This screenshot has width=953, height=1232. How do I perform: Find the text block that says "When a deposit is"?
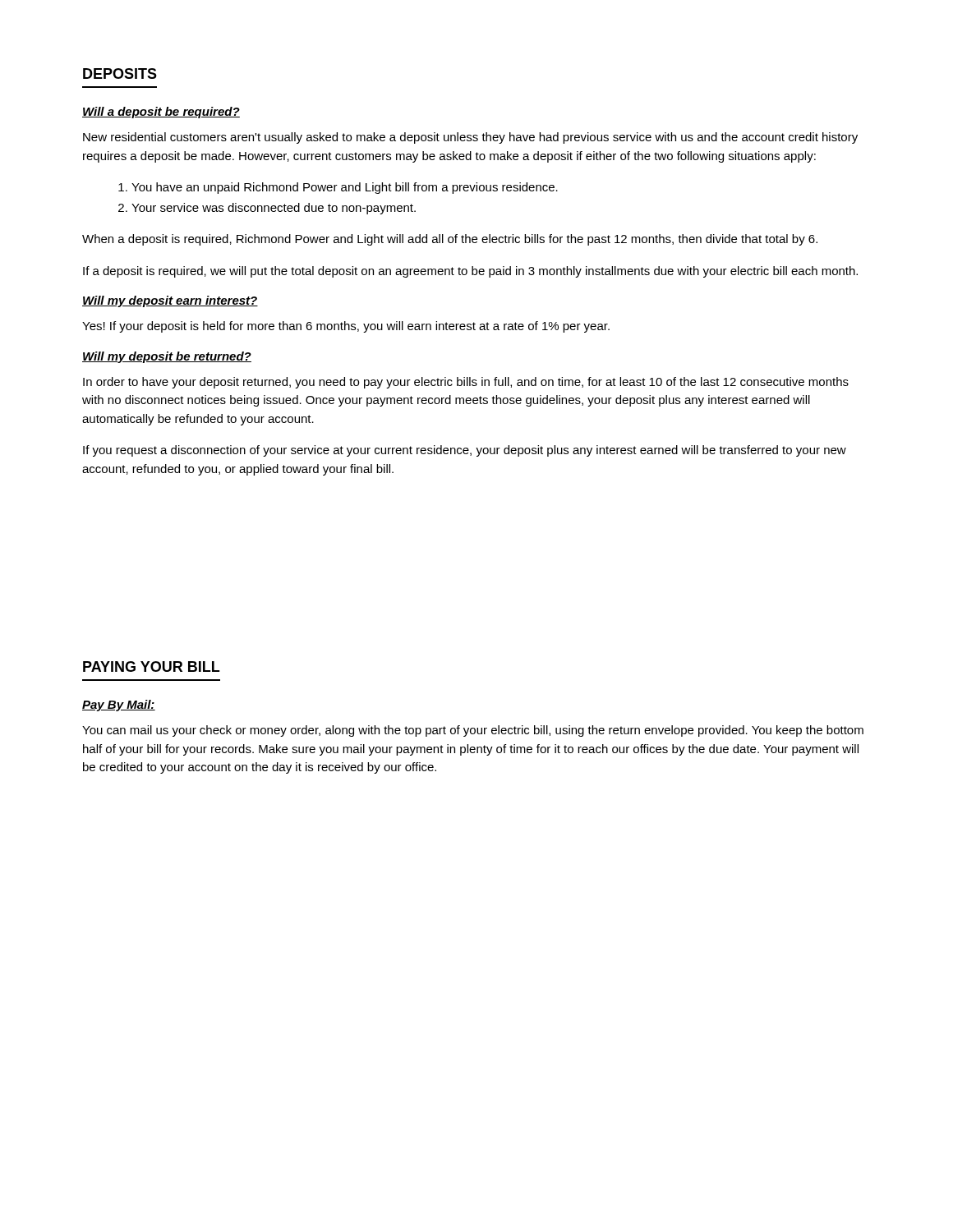476,239
